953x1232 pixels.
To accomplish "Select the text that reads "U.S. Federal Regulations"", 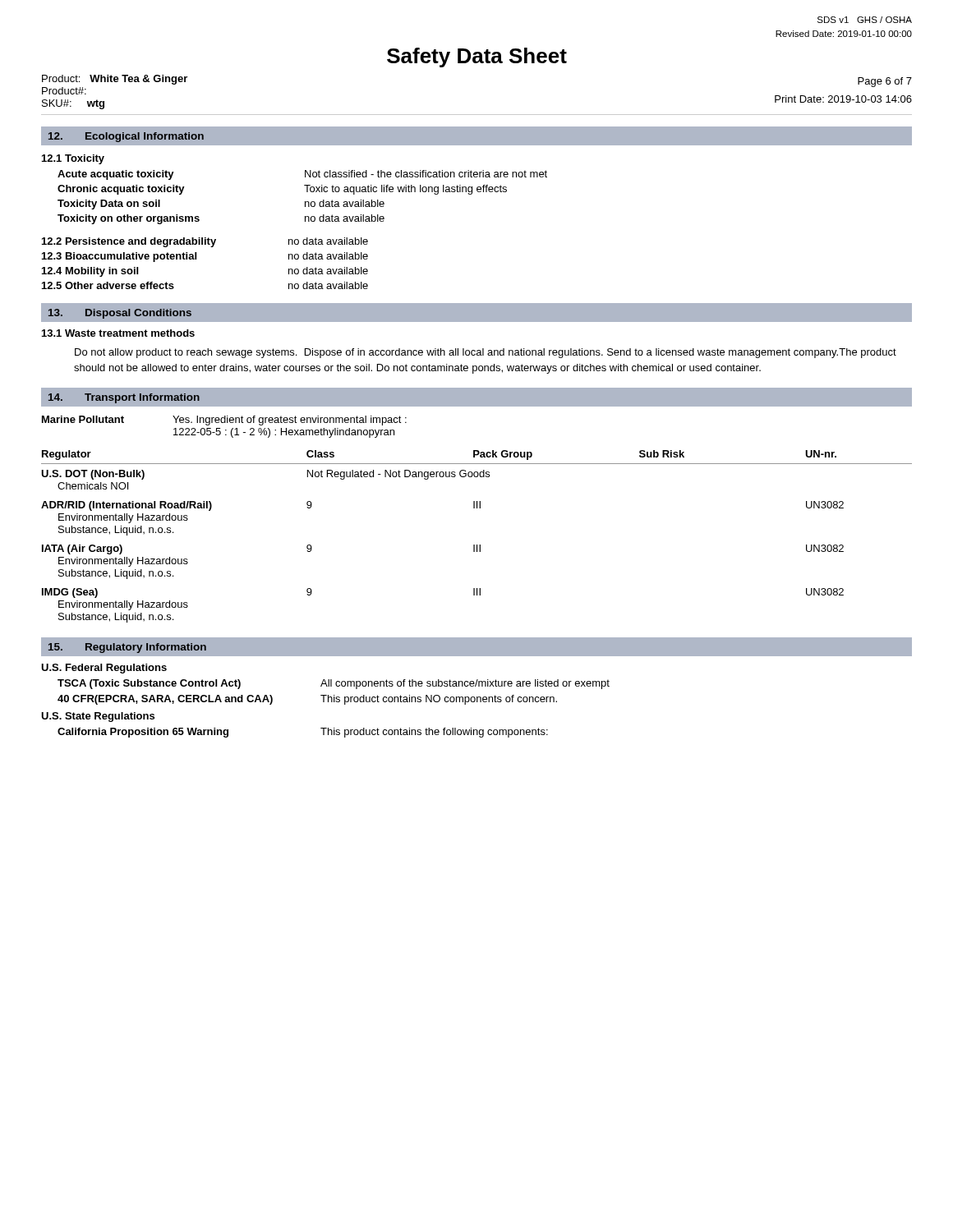I will point(104,667).
